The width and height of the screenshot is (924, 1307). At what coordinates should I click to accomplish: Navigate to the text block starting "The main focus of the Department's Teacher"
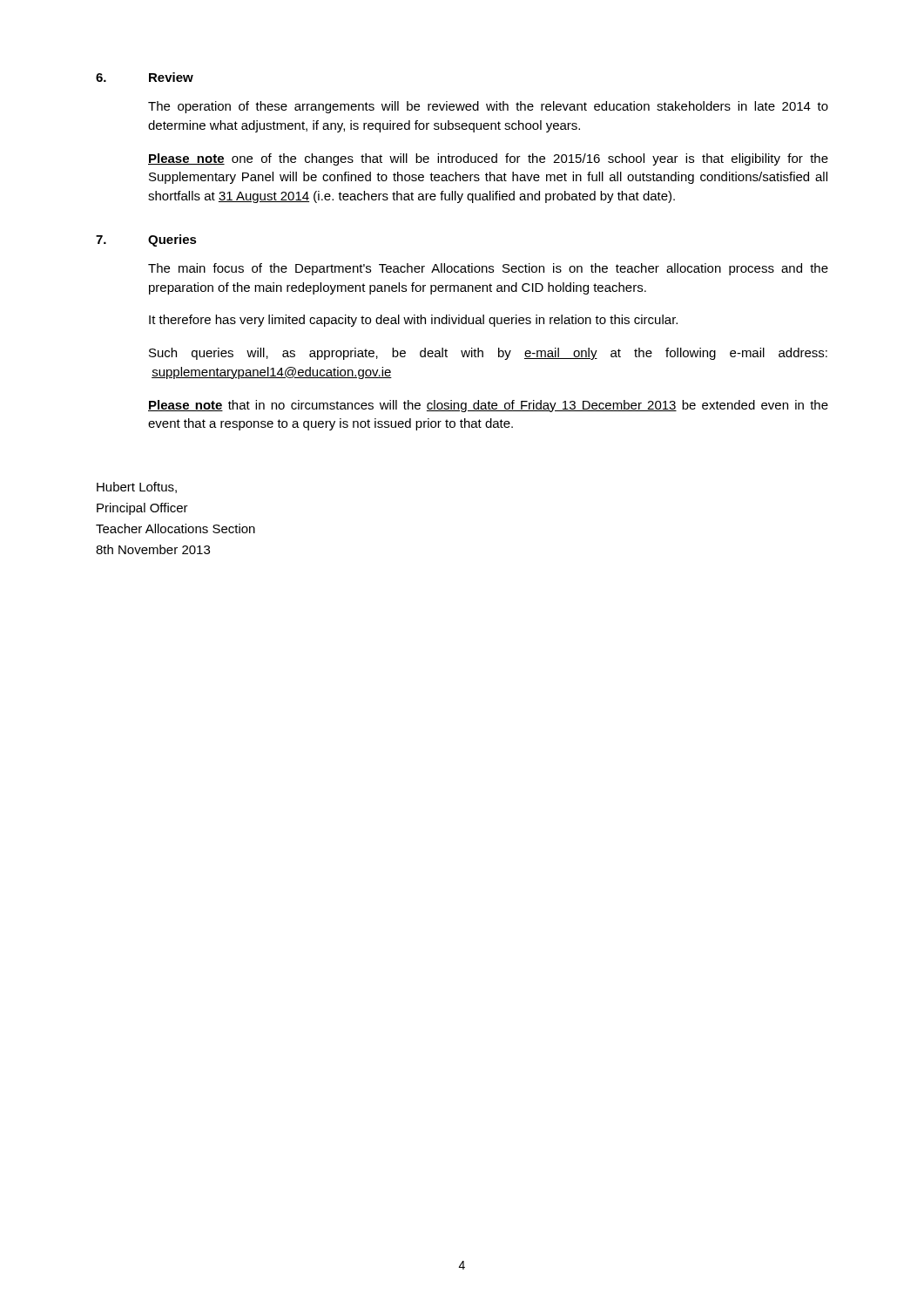(x=488, y=277)
